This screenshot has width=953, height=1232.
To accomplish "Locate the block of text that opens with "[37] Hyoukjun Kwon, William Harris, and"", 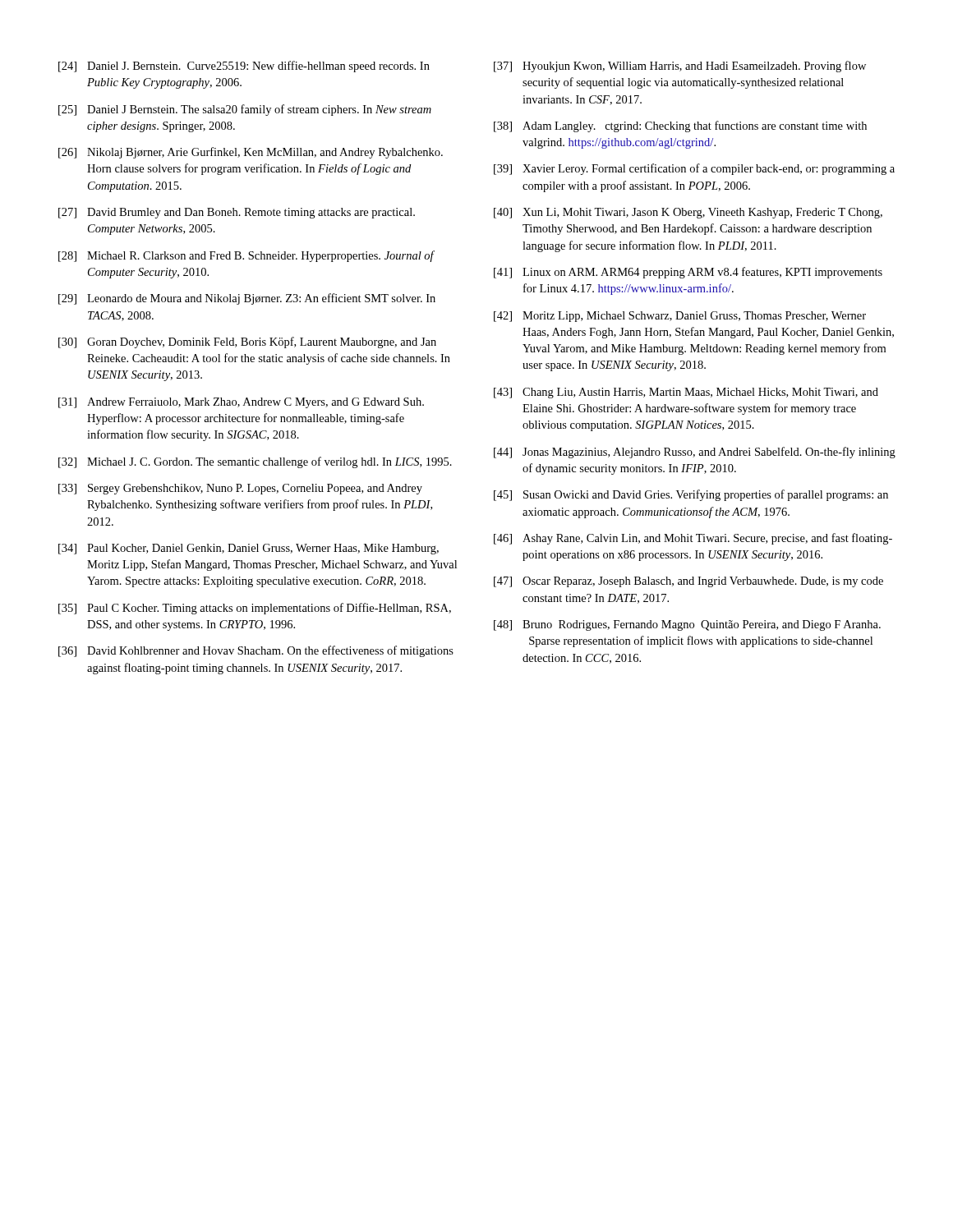I will pyautogui.click(x=694, y=83).
